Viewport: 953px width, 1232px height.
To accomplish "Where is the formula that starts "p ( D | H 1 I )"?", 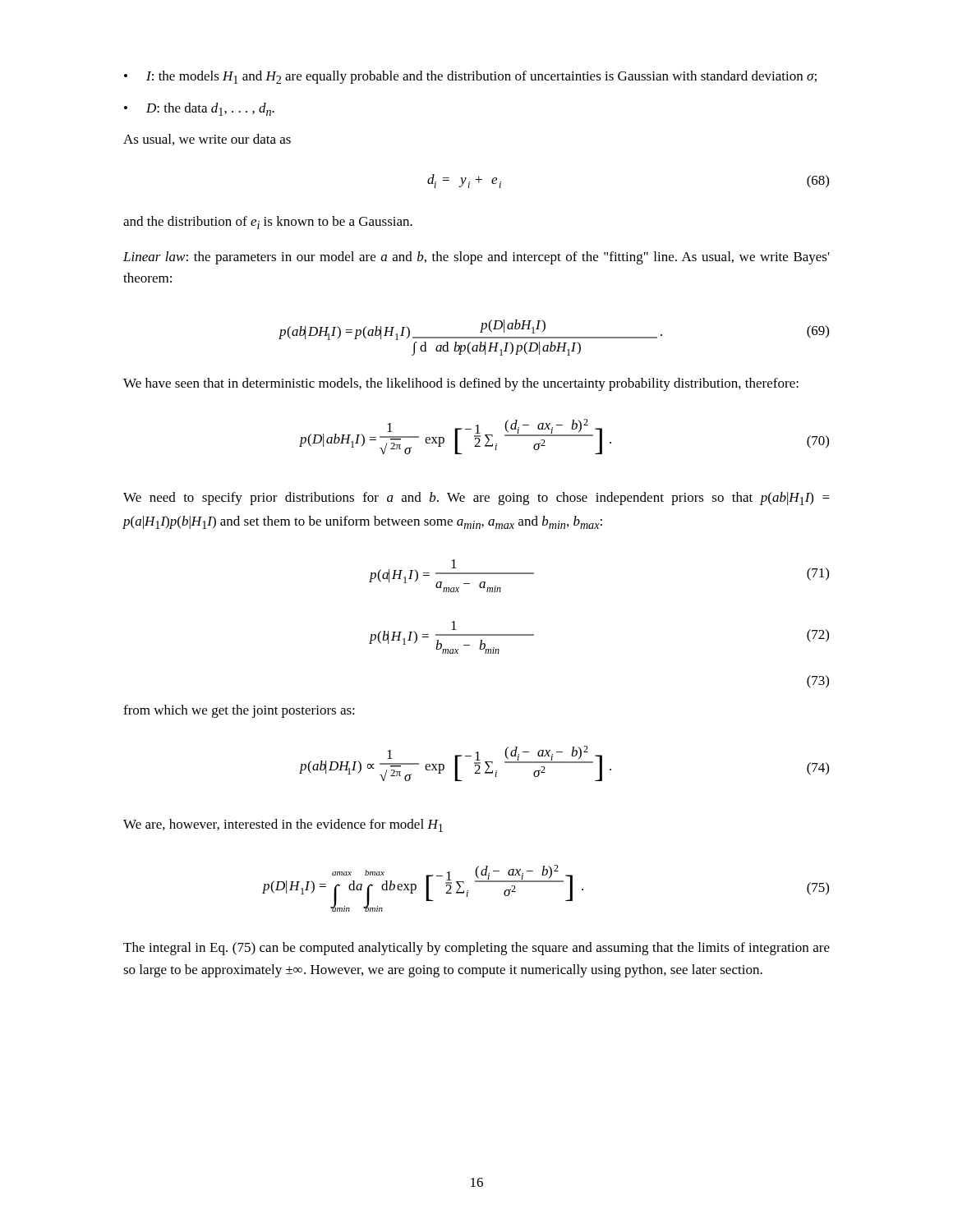I will pyautogui.click(x=546, y=888).
